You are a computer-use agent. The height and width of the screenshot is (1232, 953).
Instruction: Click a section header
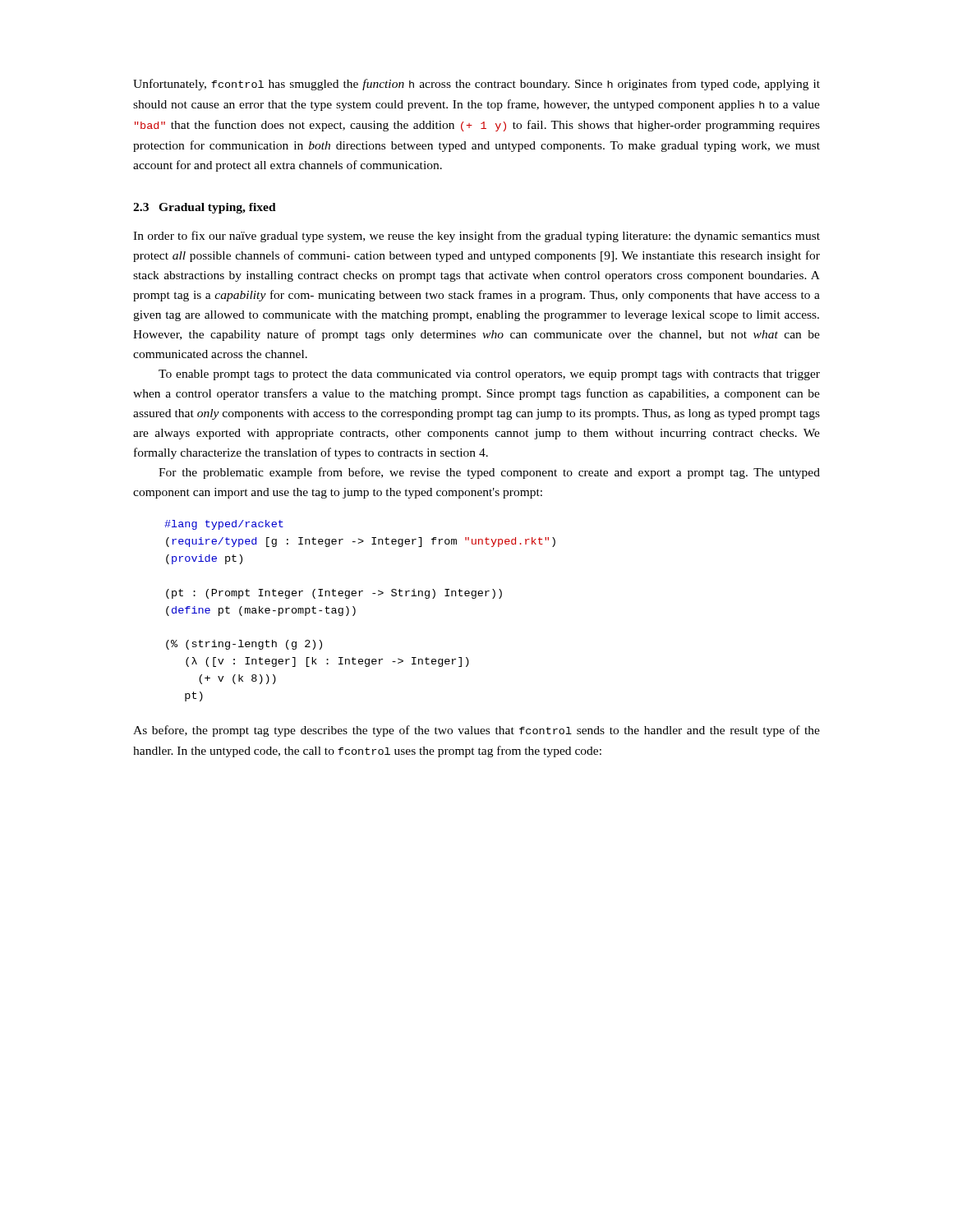click(x=204, y=206)
